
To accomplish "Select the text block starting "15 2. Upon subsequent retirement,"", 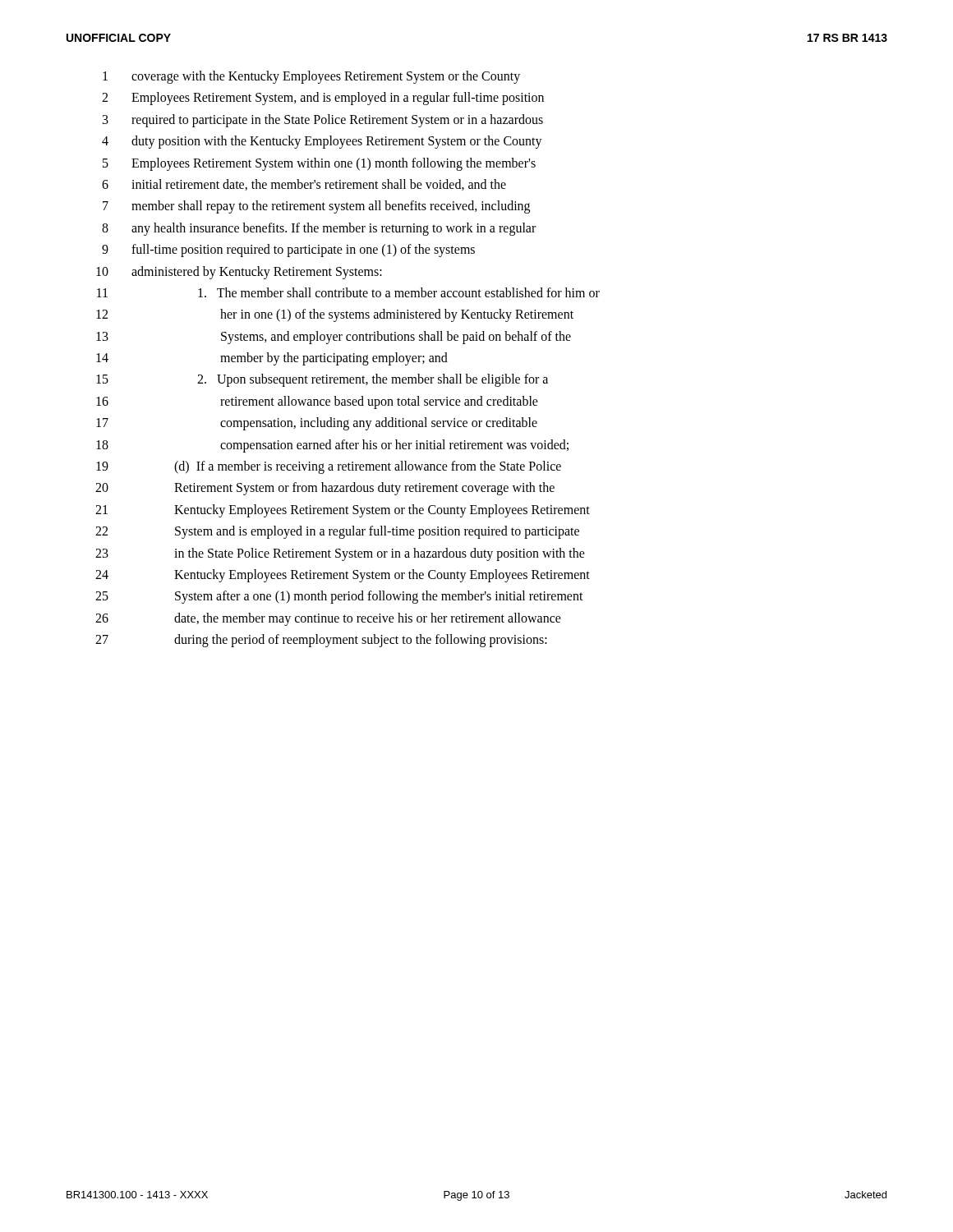I will pos(476,412).
